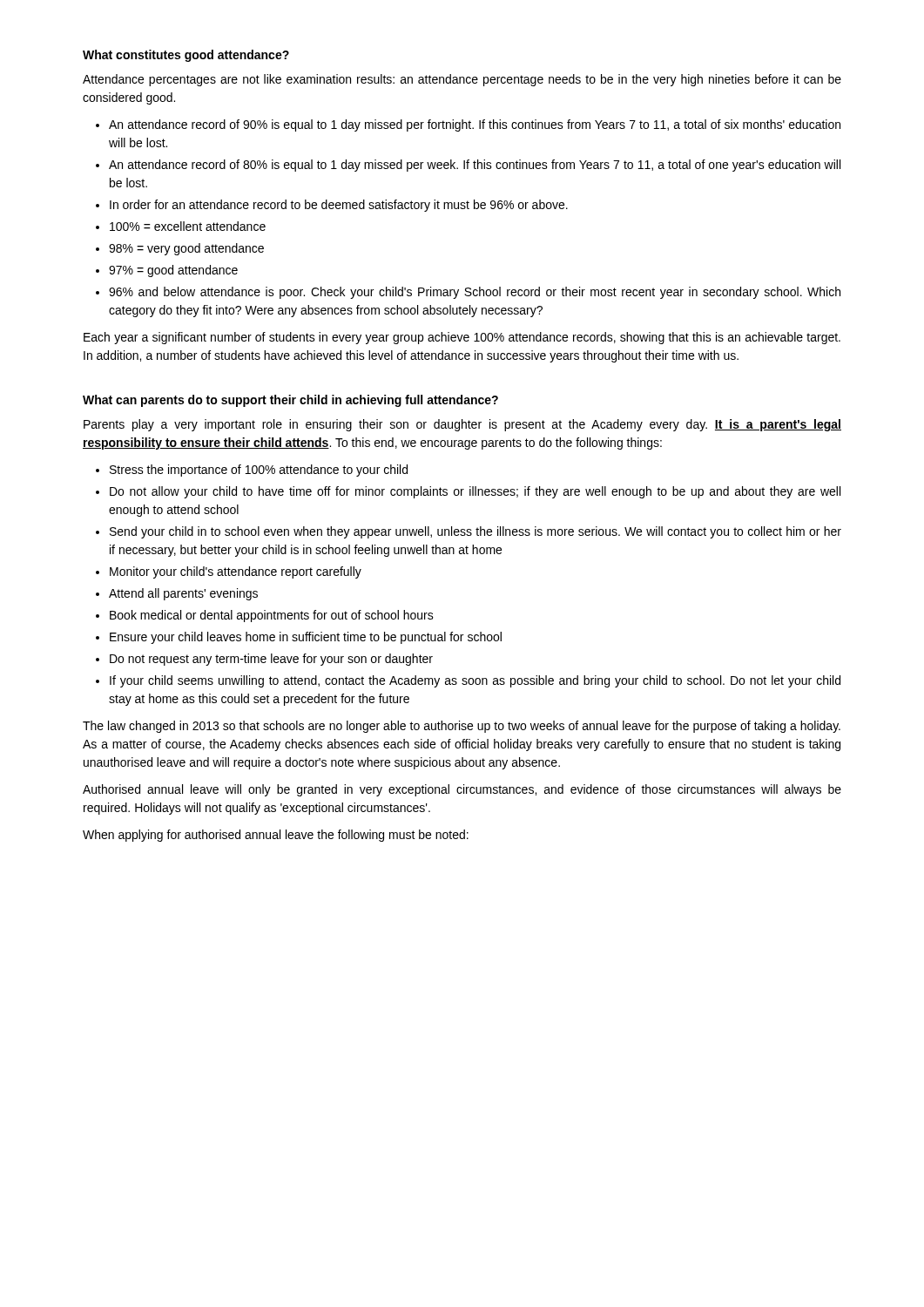This screenshot has height=1307, width=924.
Task: Click on the list item with the text "Book medical or dental appointments for out of"
Action: tap(271, 615)
